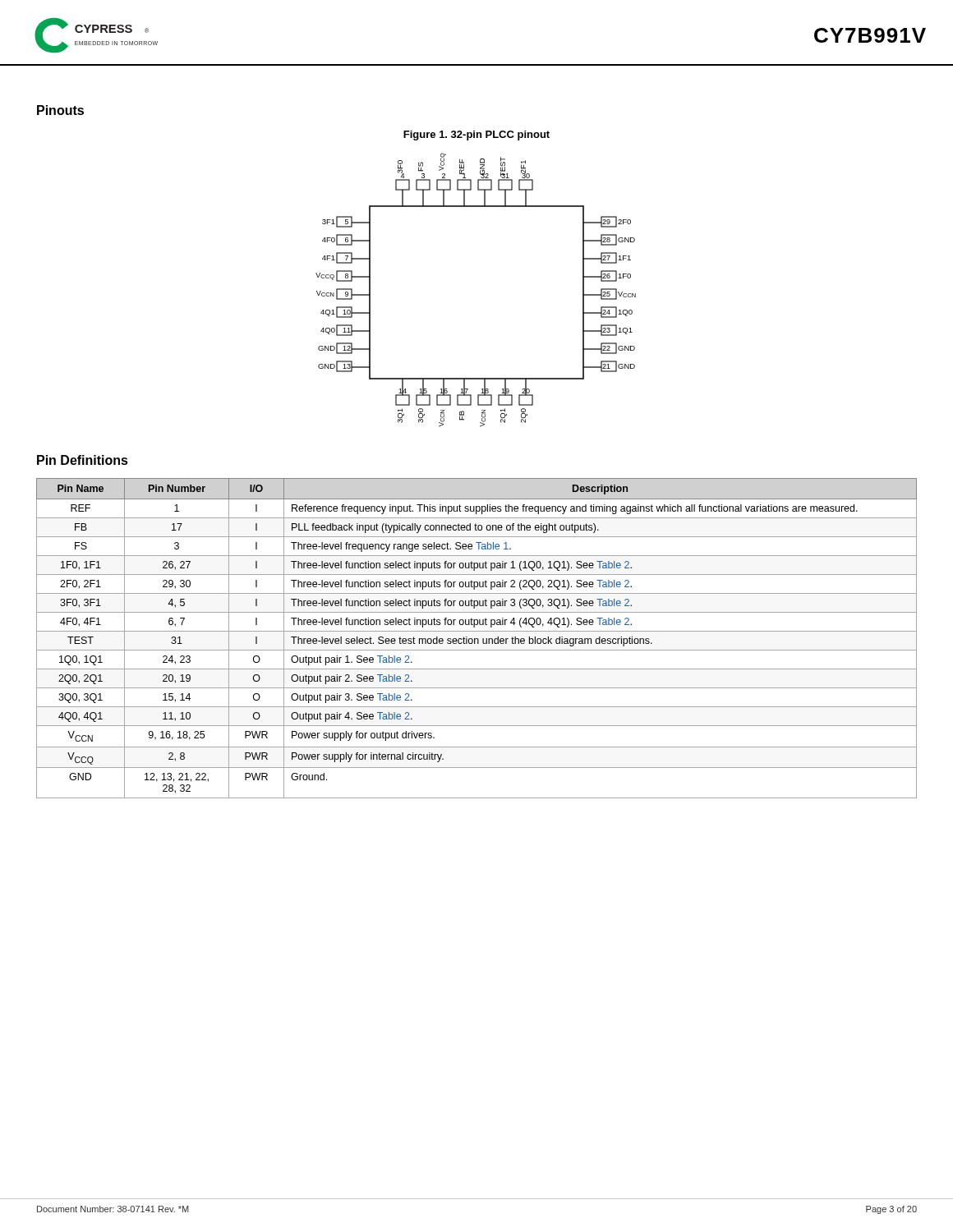Select the schematic
953x1232 pixels.
476,290
